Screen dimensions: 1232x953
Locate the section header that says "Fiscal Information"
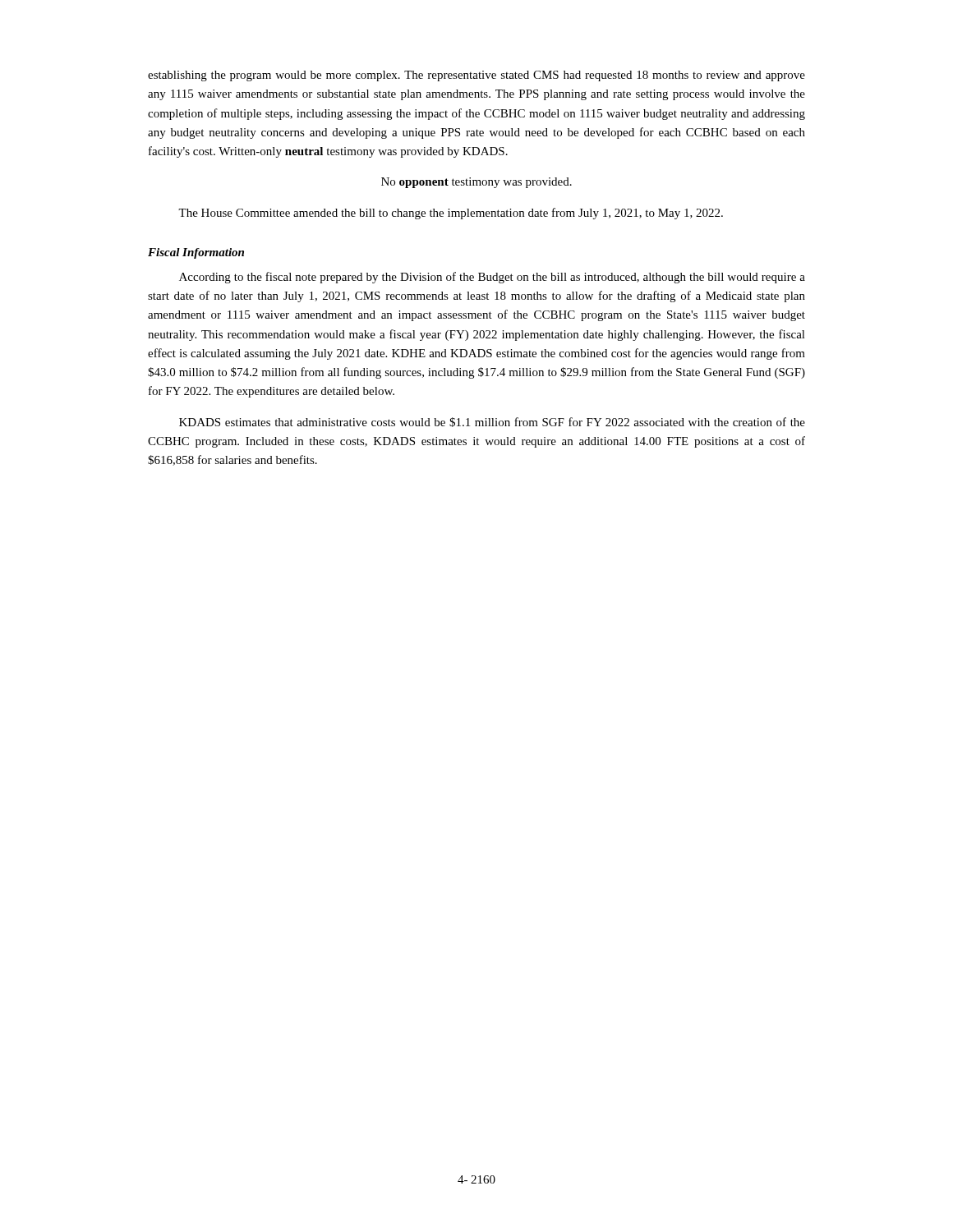pos(196,252)
